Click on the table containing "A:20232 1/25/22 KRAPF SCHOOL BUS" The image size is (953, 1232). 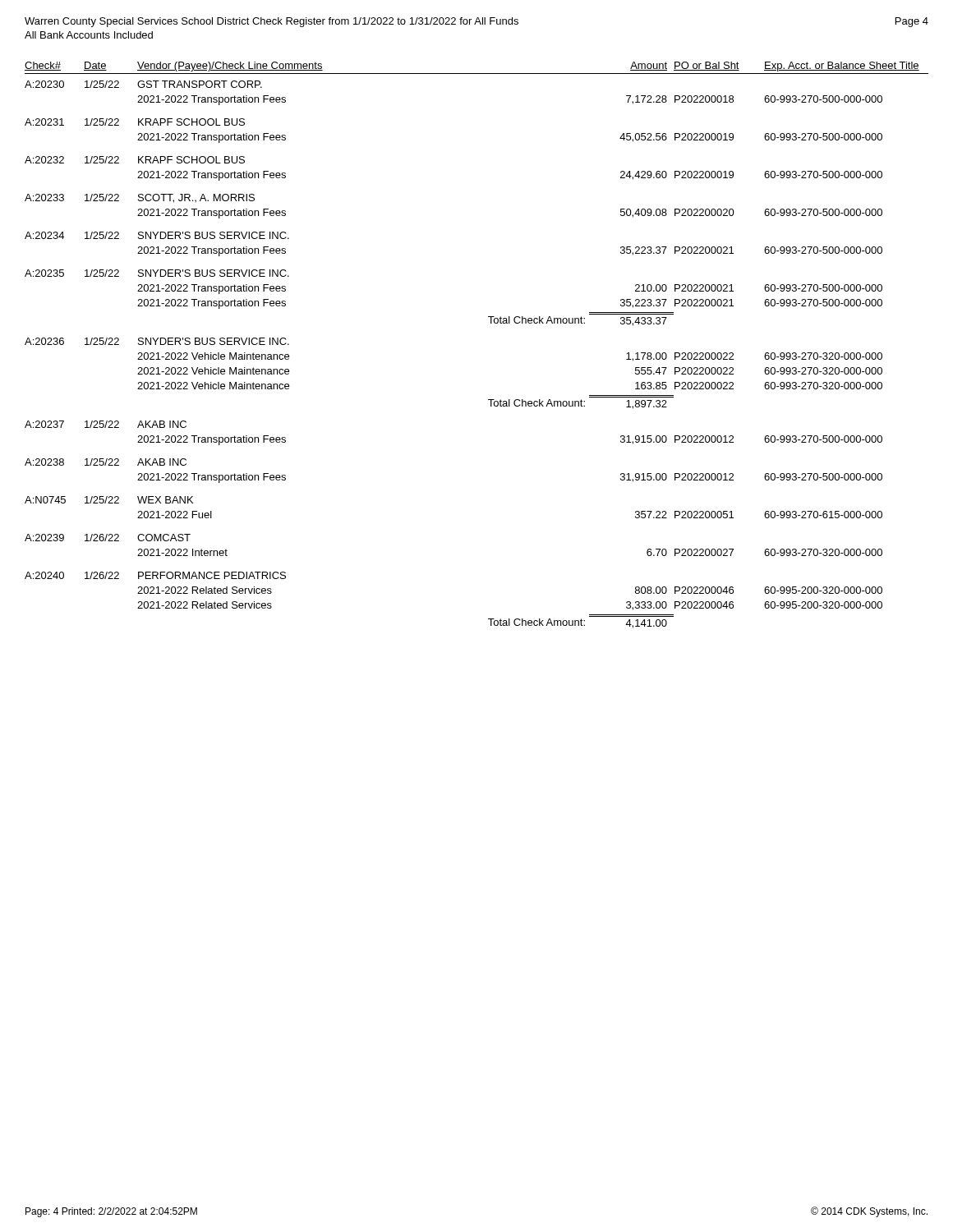click(x=476, y=168)
